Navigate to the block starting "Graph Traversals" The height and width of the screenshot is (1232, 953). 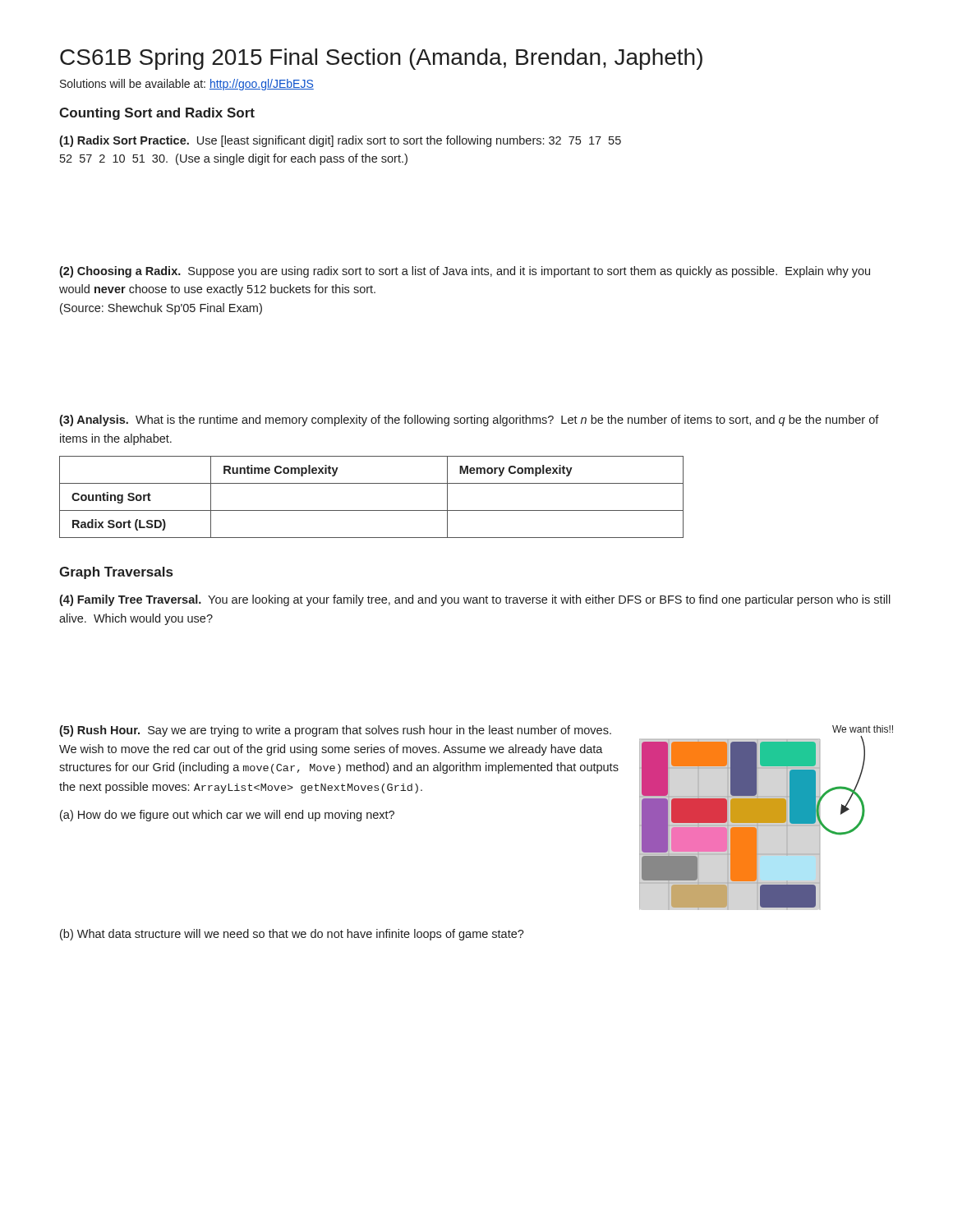pos(116,572)
